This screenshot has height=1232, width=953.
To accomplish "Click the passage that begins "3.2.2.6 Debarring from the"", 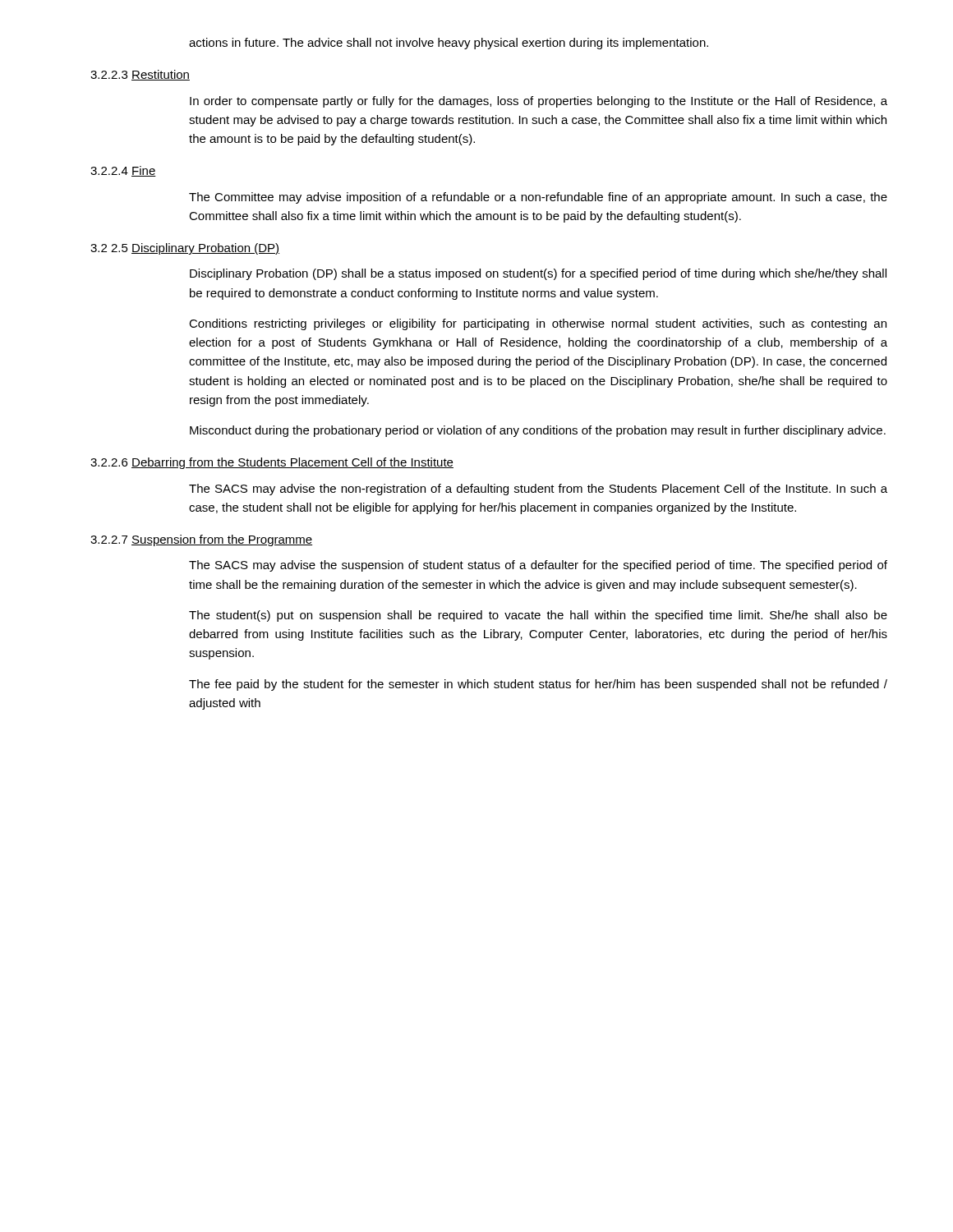I will 272,462.
